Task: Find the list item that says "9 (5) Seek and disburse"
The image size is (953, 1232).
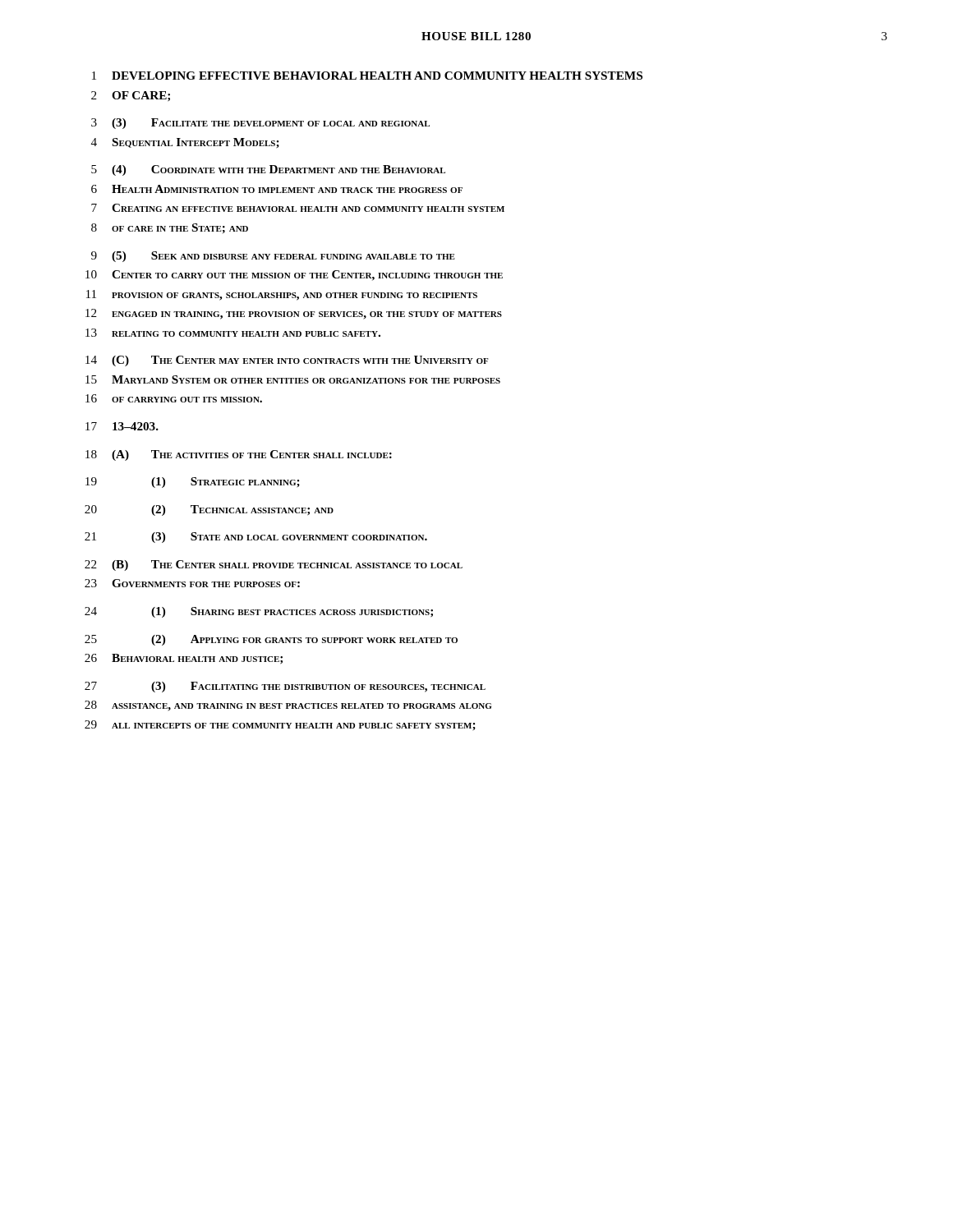Action: click(x=476, y=294)
